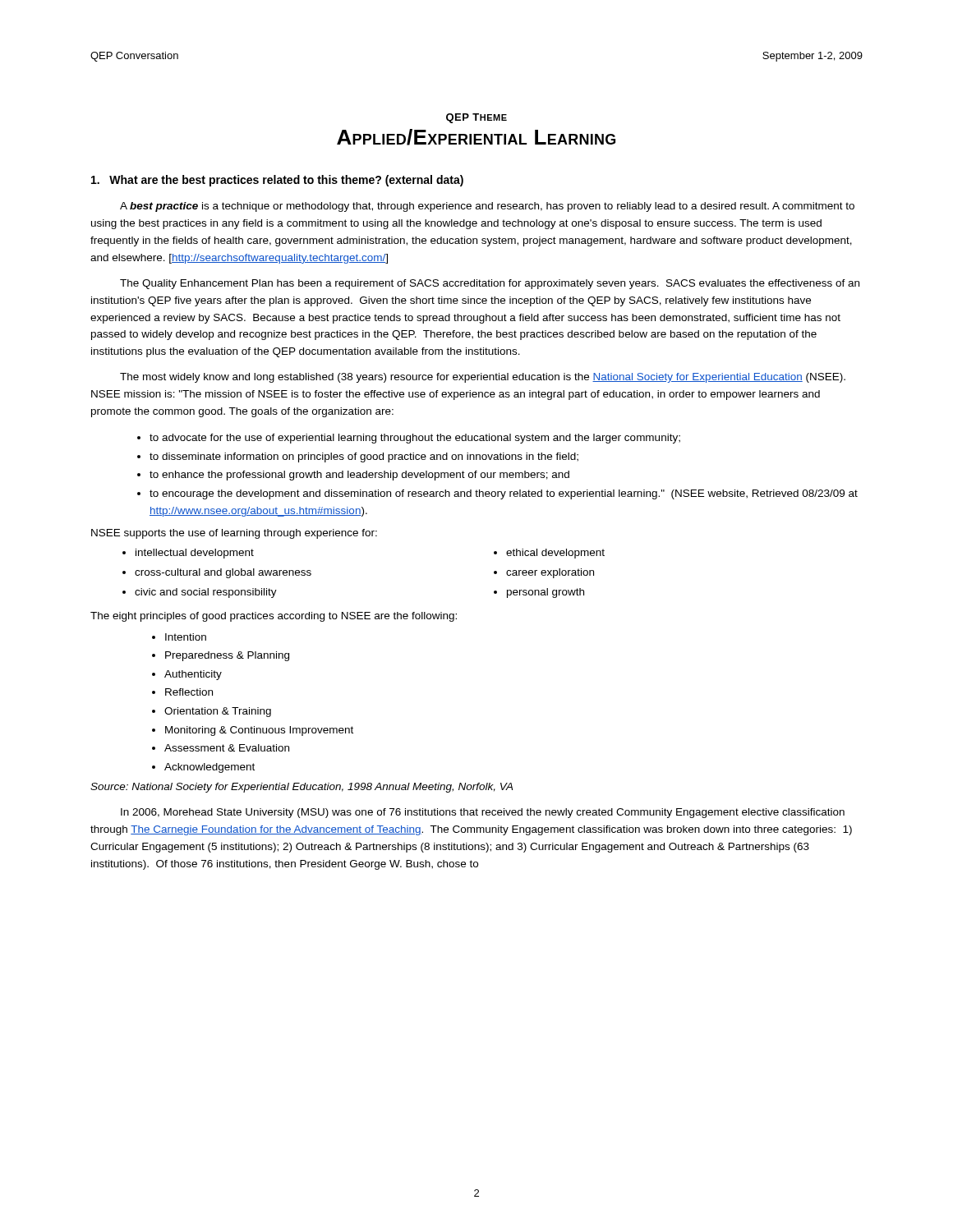Image resolution: width=953 pixels, height=1232 pixels.
Task: Navigate to the region starting "intellectual development"
Action: 194,552
